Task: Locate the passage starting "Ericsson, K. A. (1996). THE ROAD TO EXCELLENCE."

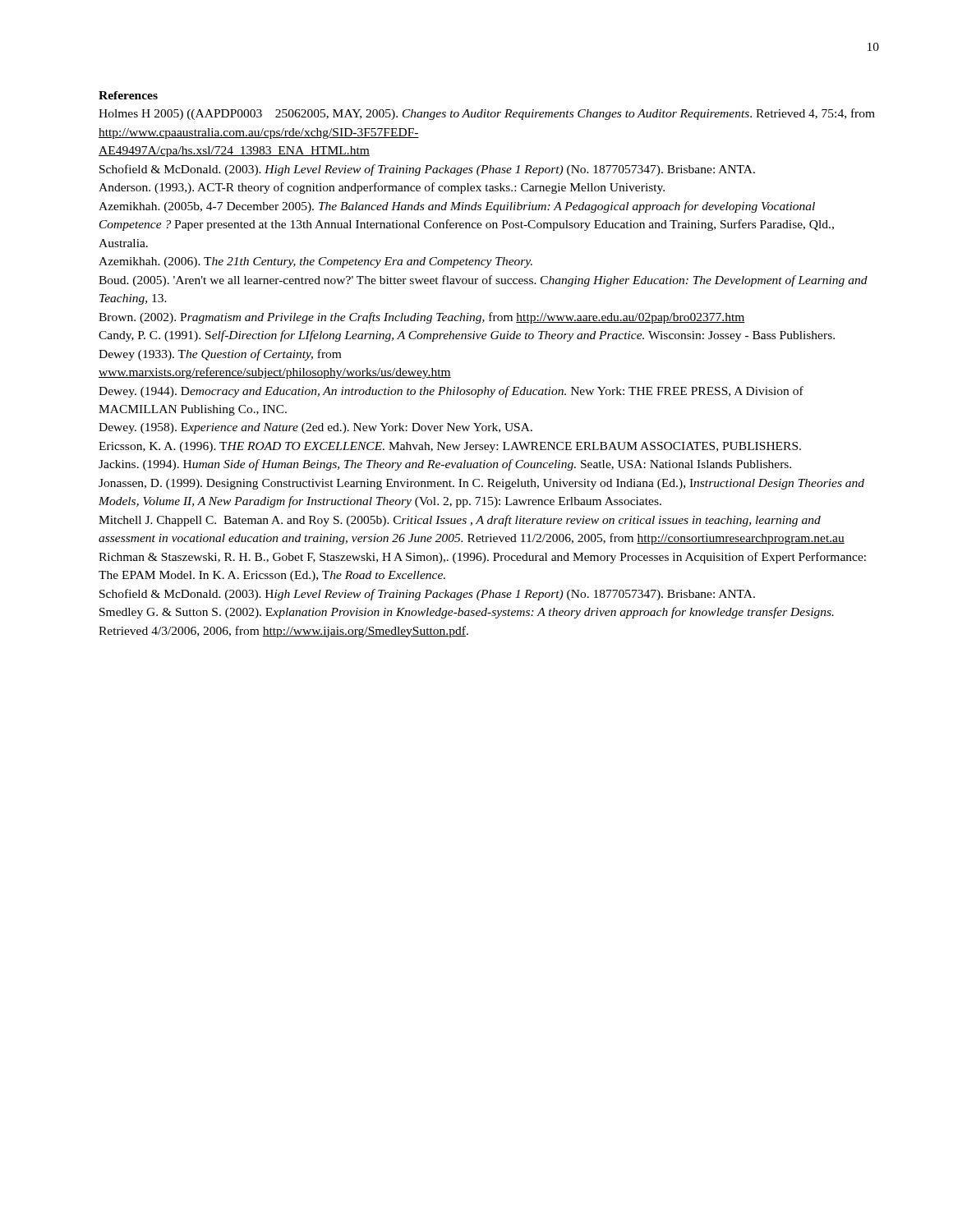Action: pos(450,445)
